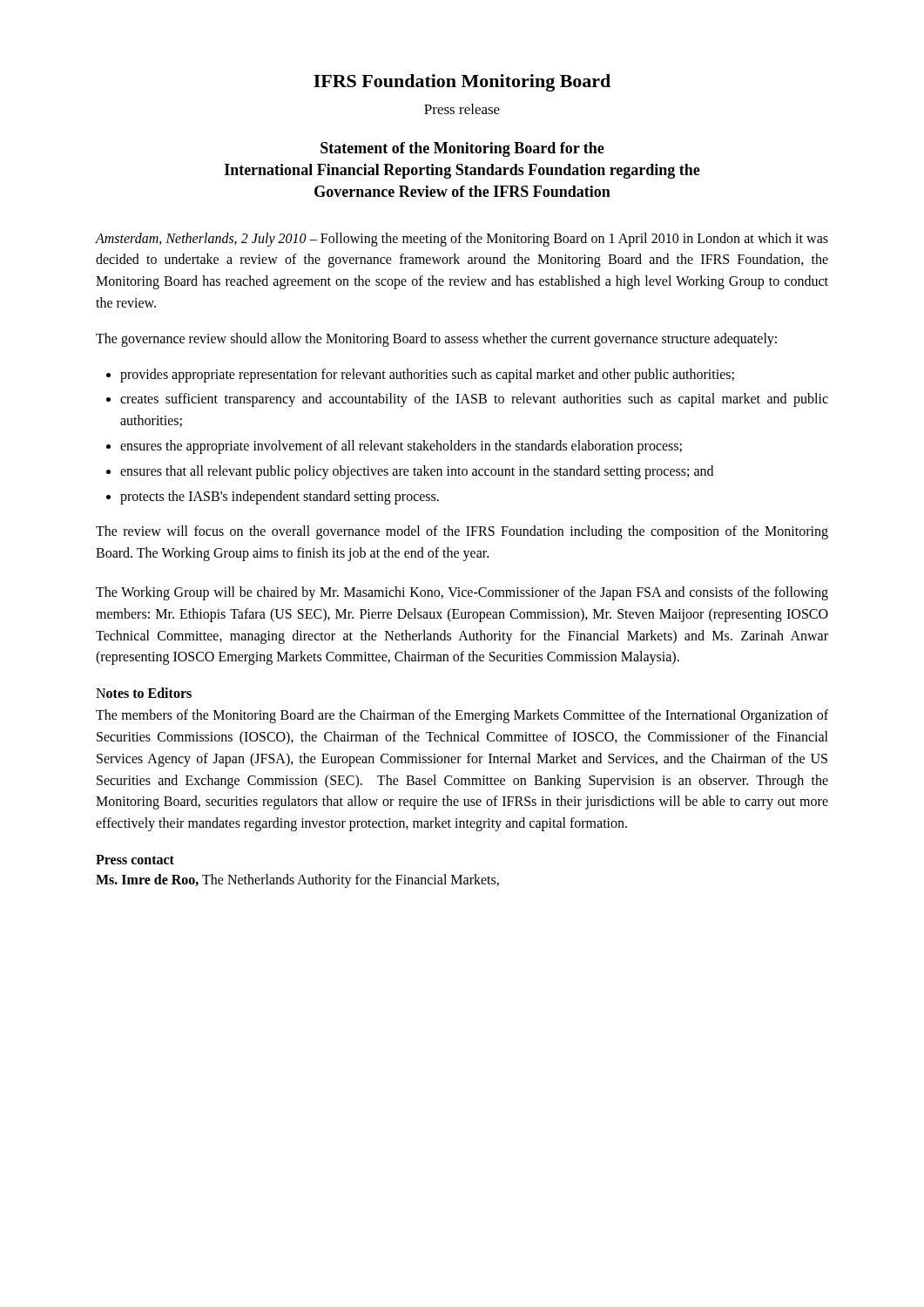
Task: Find the block on this page that starts "The members of the"
Action: [x=462, y=769]
